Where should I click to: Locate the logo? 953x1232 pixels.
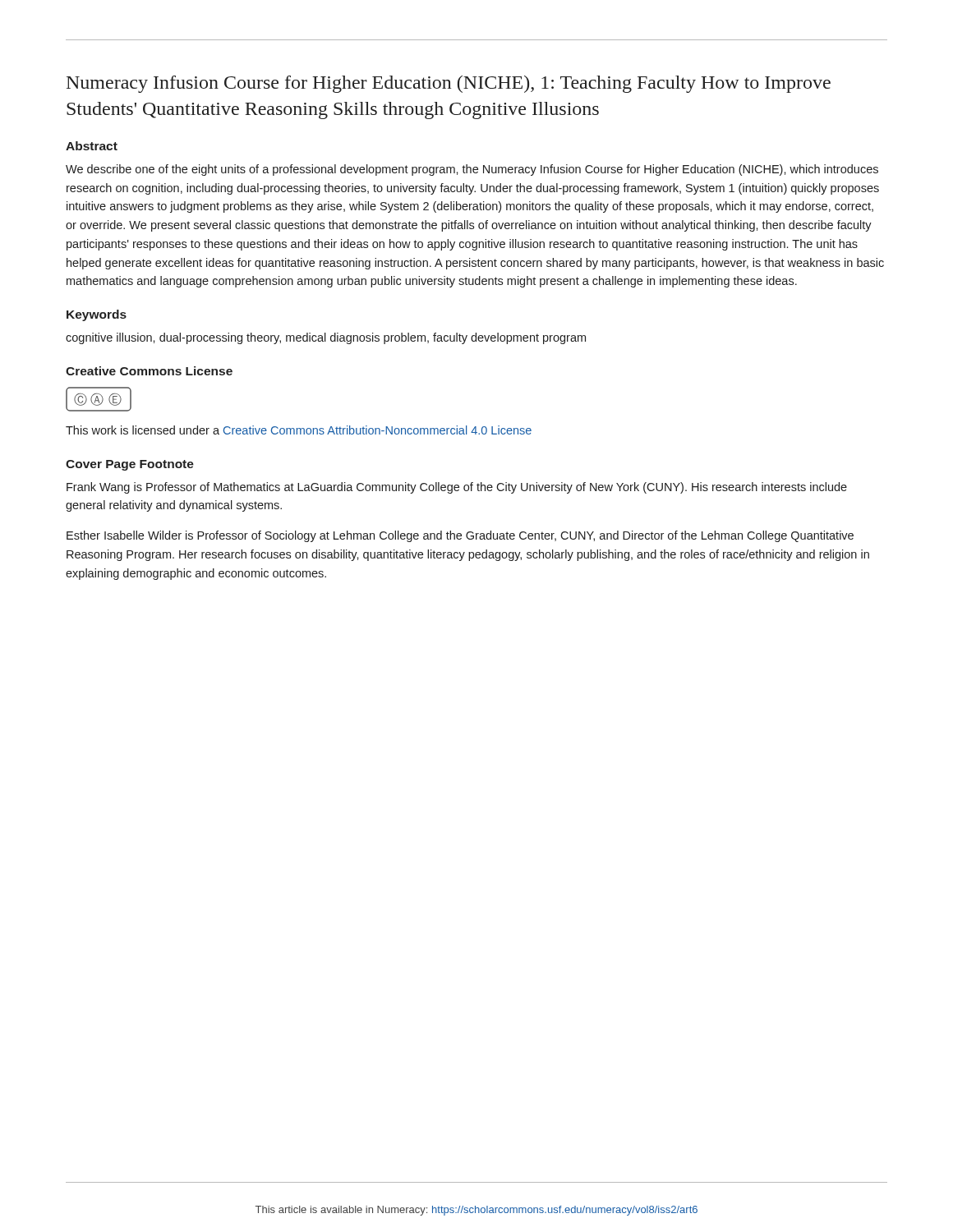pos(476,401)
